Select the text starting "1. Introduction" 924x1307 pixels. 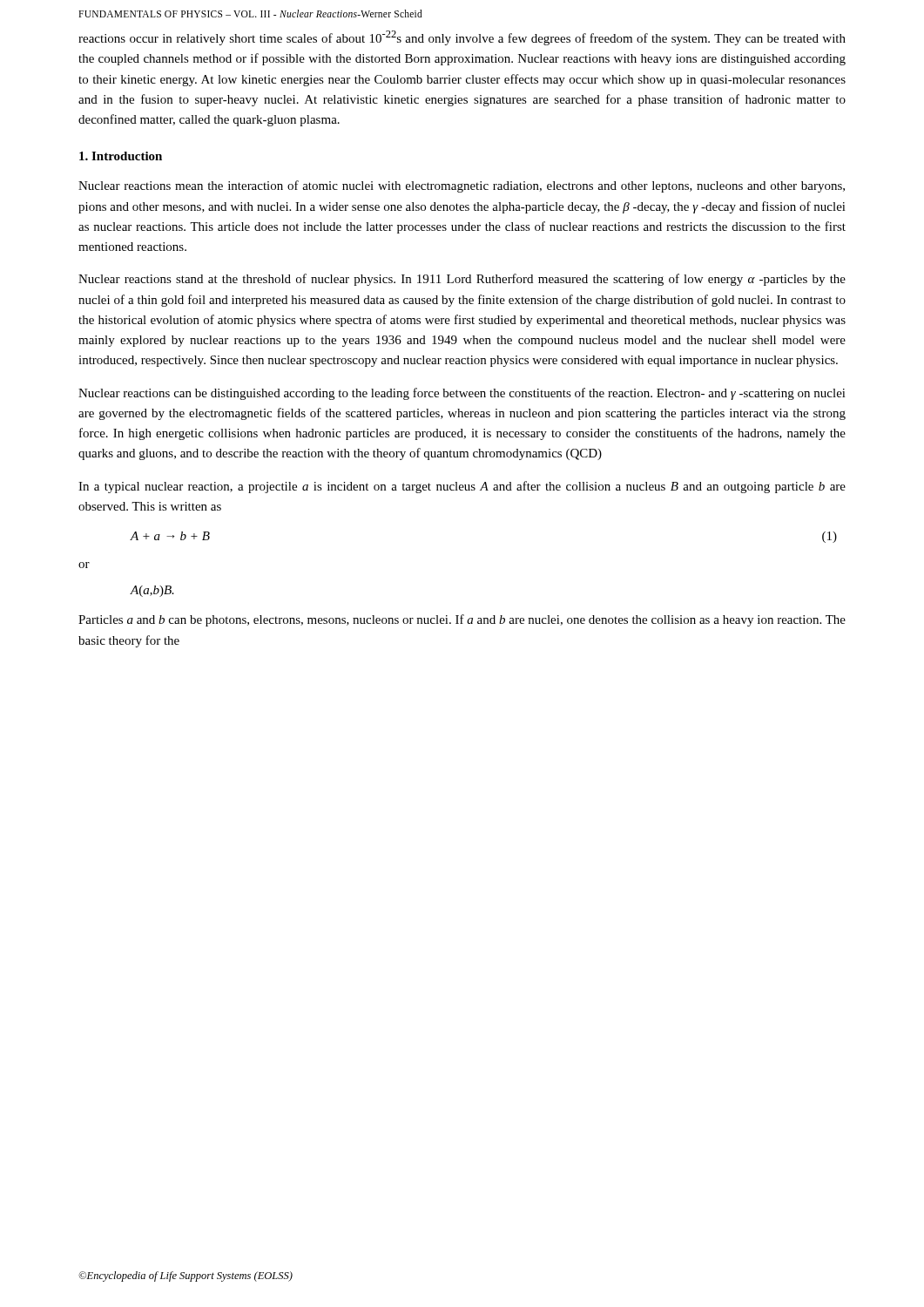[120, 156]
